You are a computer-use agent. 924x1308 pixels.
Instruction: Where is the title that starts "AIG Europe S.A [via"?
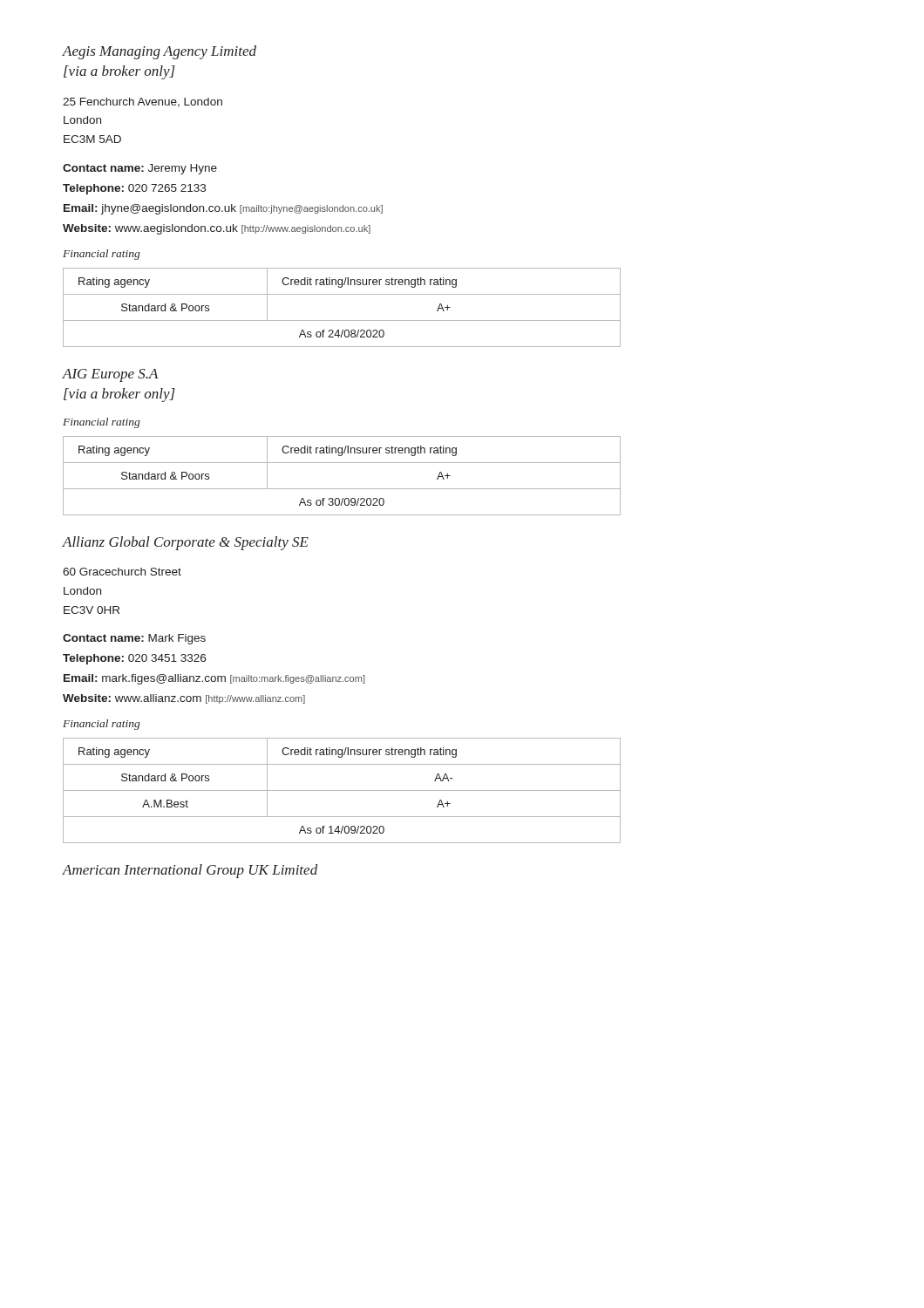(119, 383)
